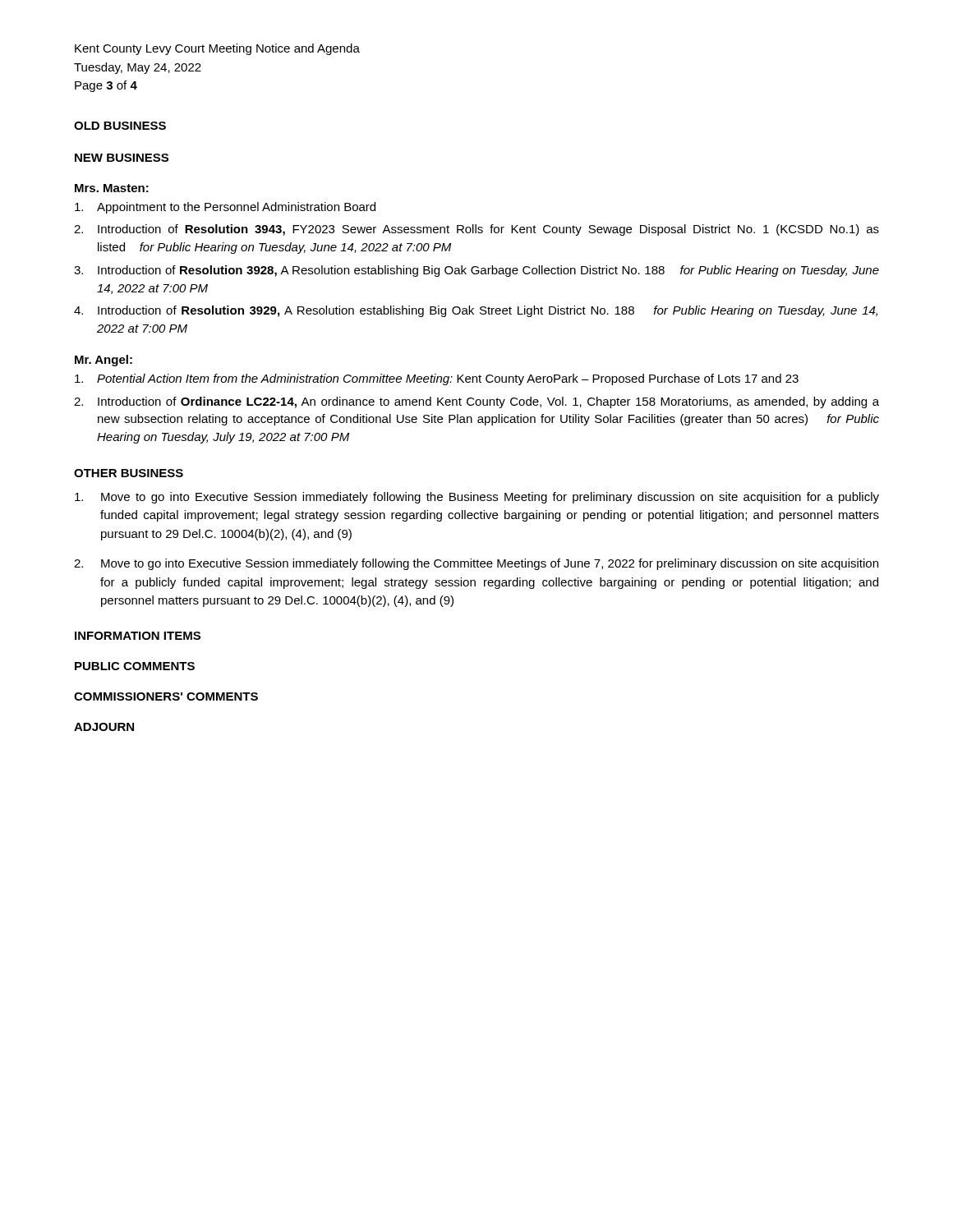Select the passage starting "OTHER BUSINESS"
The image size is (953, 1232).
point(129,472)
